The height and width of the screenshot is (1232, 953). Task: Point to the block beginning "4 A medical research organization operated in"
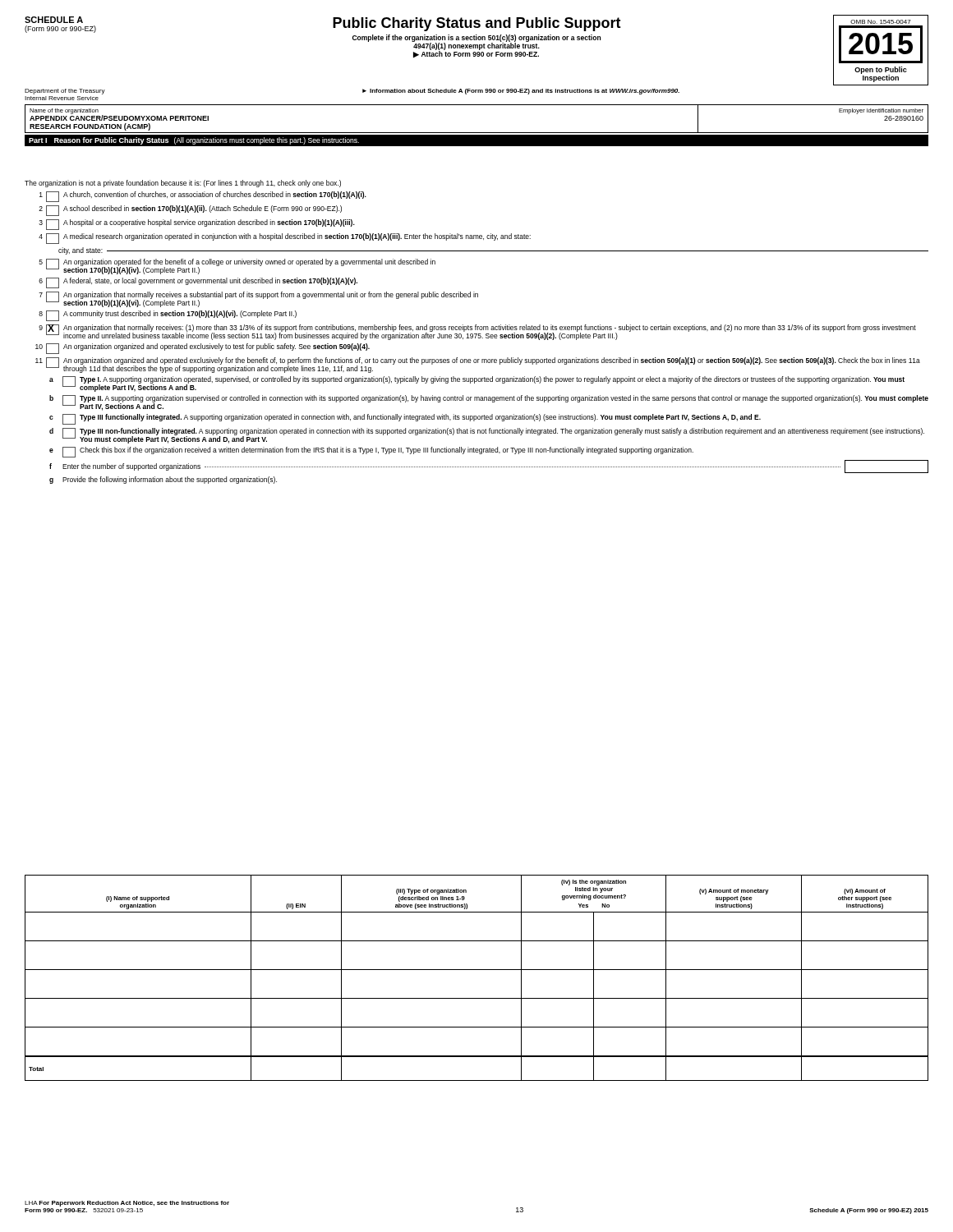[476, 238]
